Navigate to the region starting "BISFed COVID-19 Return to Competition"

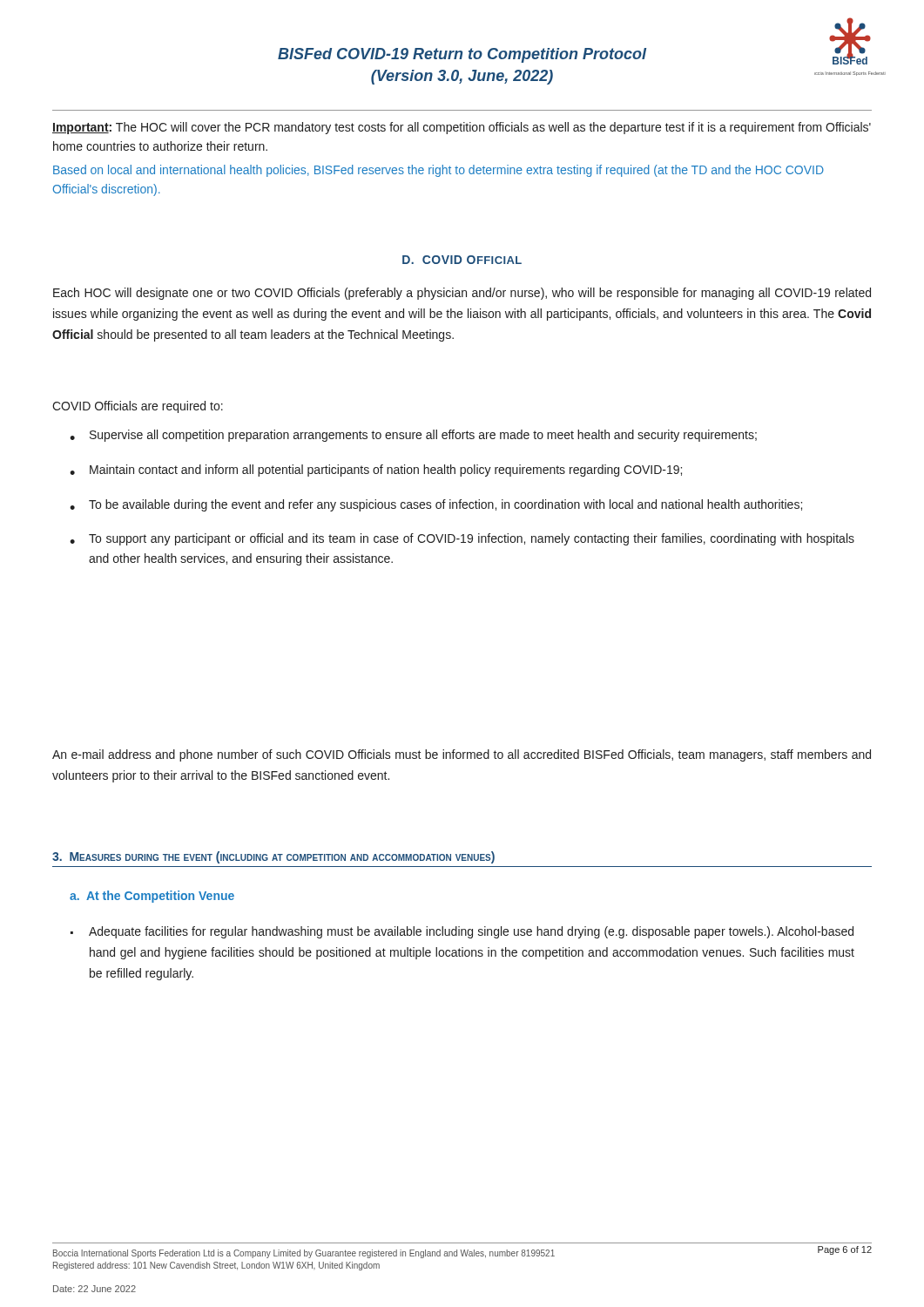click(x=462, y=65)
